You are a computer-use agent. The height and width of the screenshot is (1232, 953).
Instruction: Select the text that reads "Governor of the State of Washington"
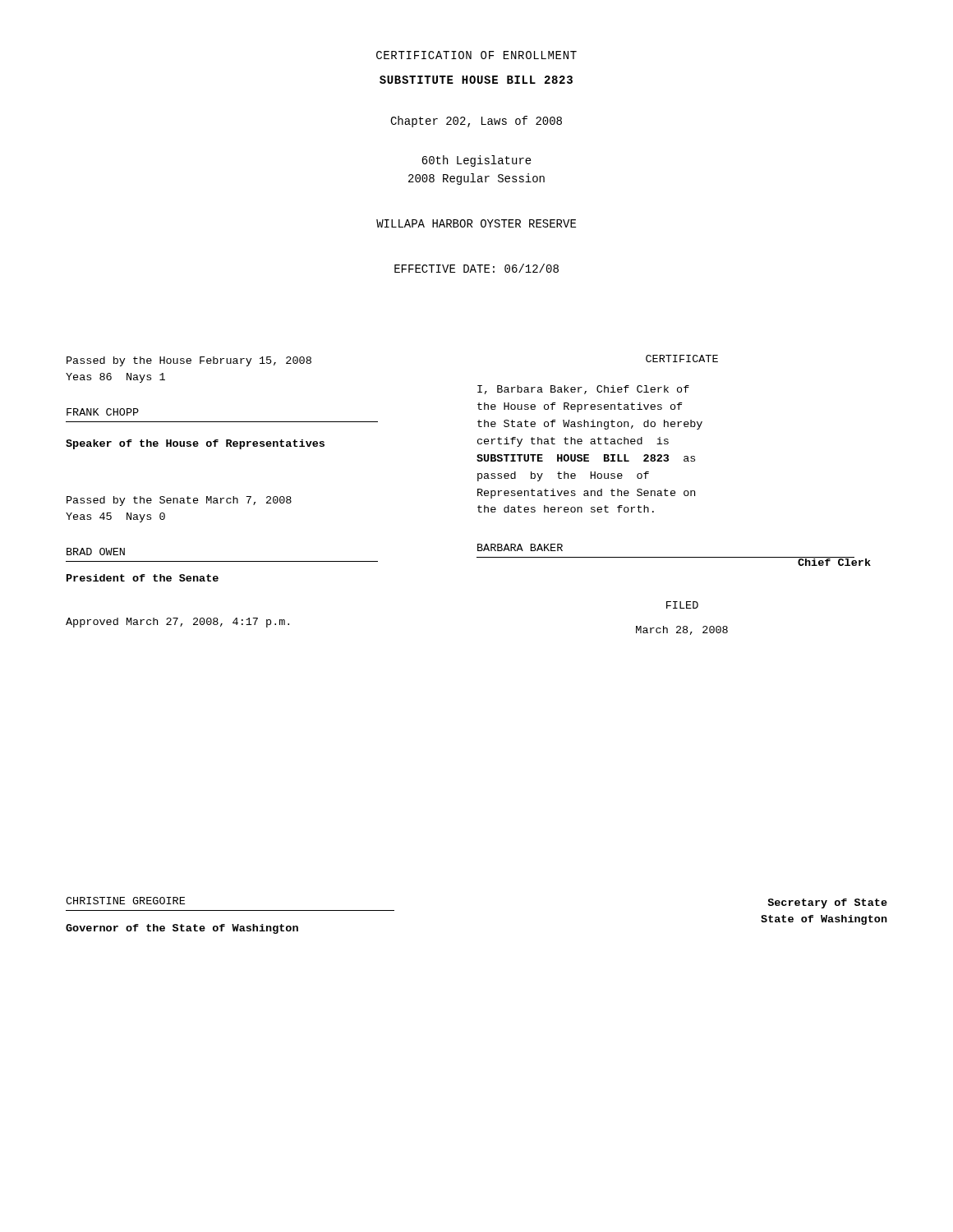182,929
